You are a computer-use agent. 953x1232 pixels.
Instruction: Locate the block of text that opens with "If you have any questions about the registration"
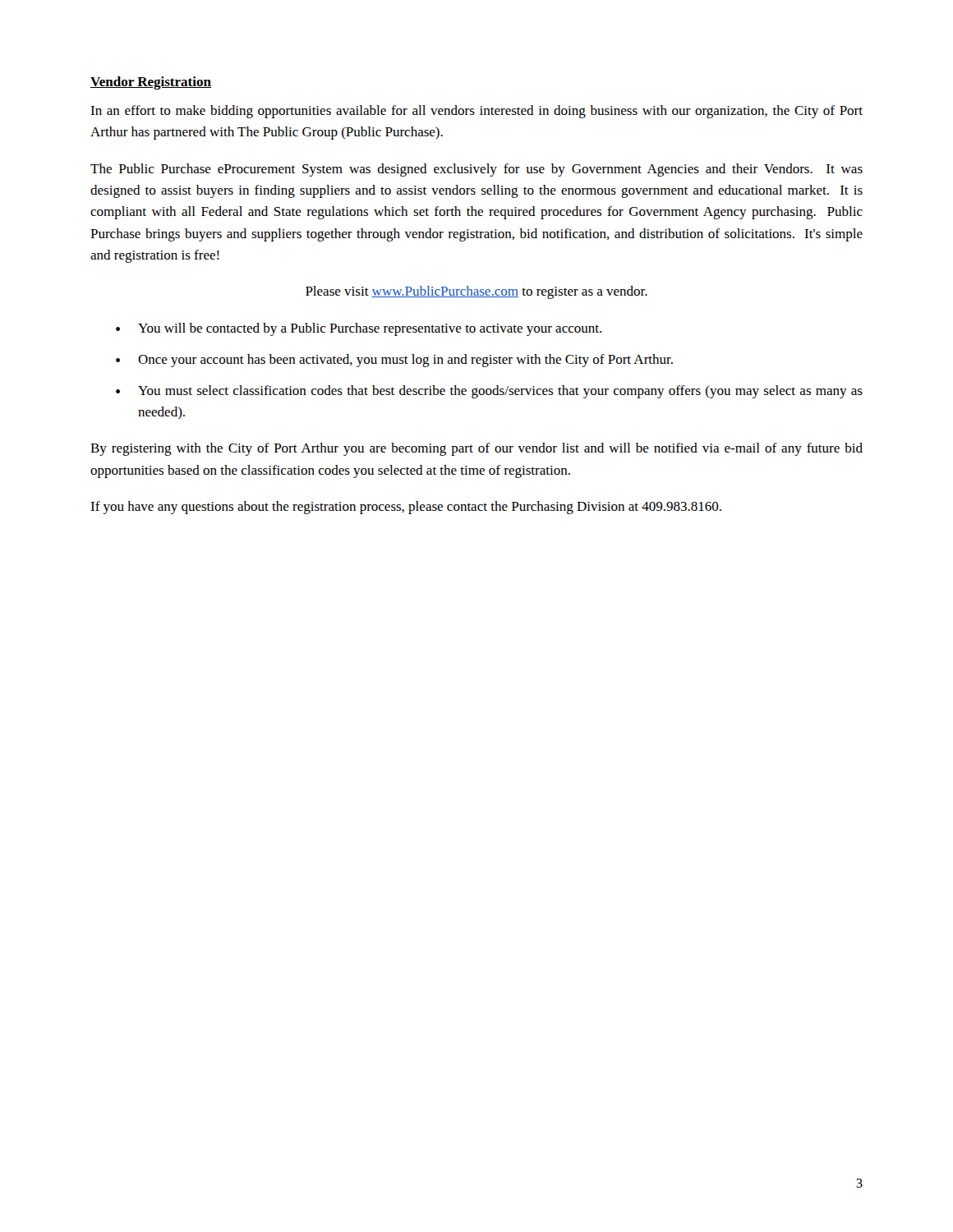point(406,506)
